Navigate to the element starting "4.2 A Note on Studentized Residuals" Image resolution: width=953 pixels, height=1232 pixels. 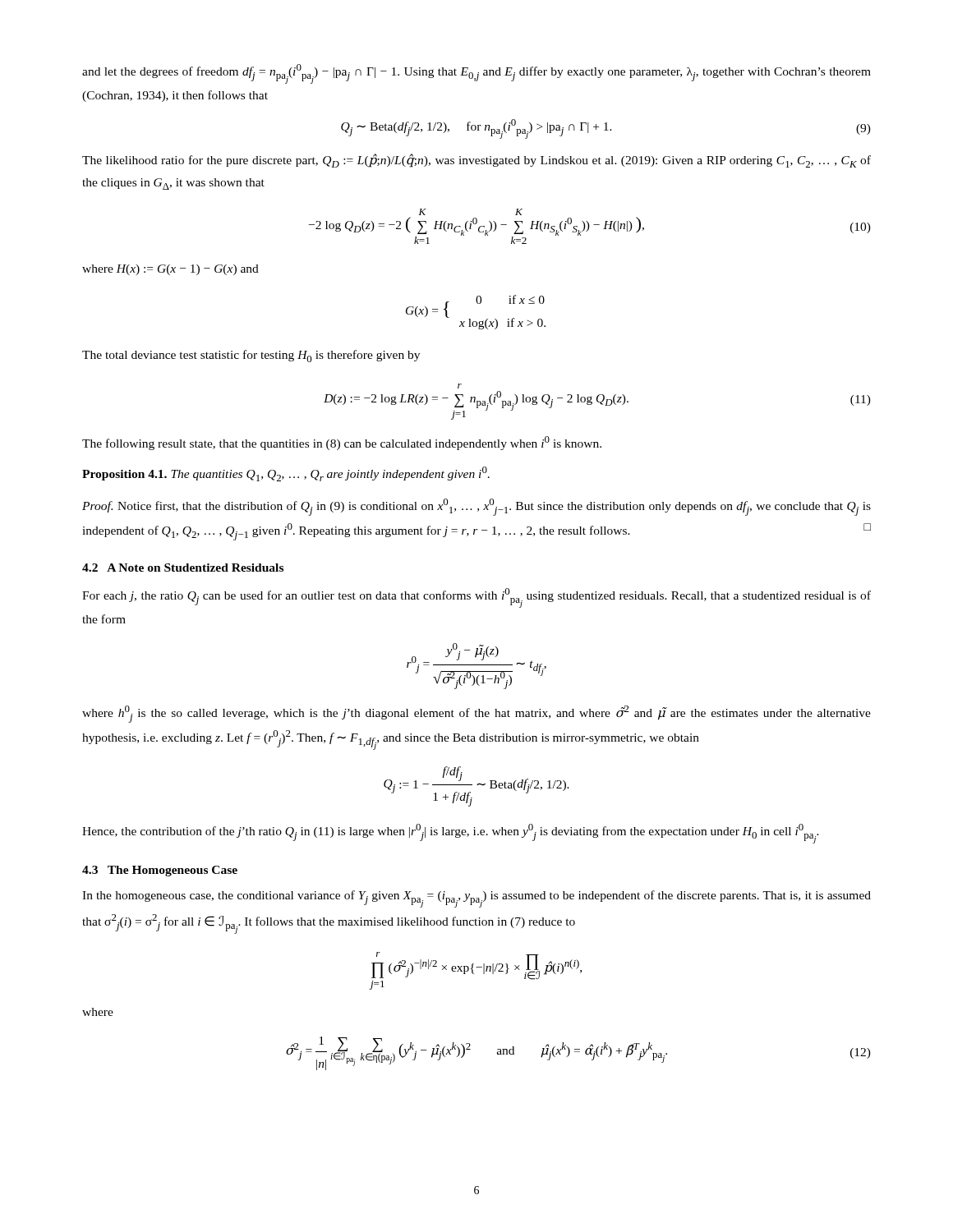point(183,567)
